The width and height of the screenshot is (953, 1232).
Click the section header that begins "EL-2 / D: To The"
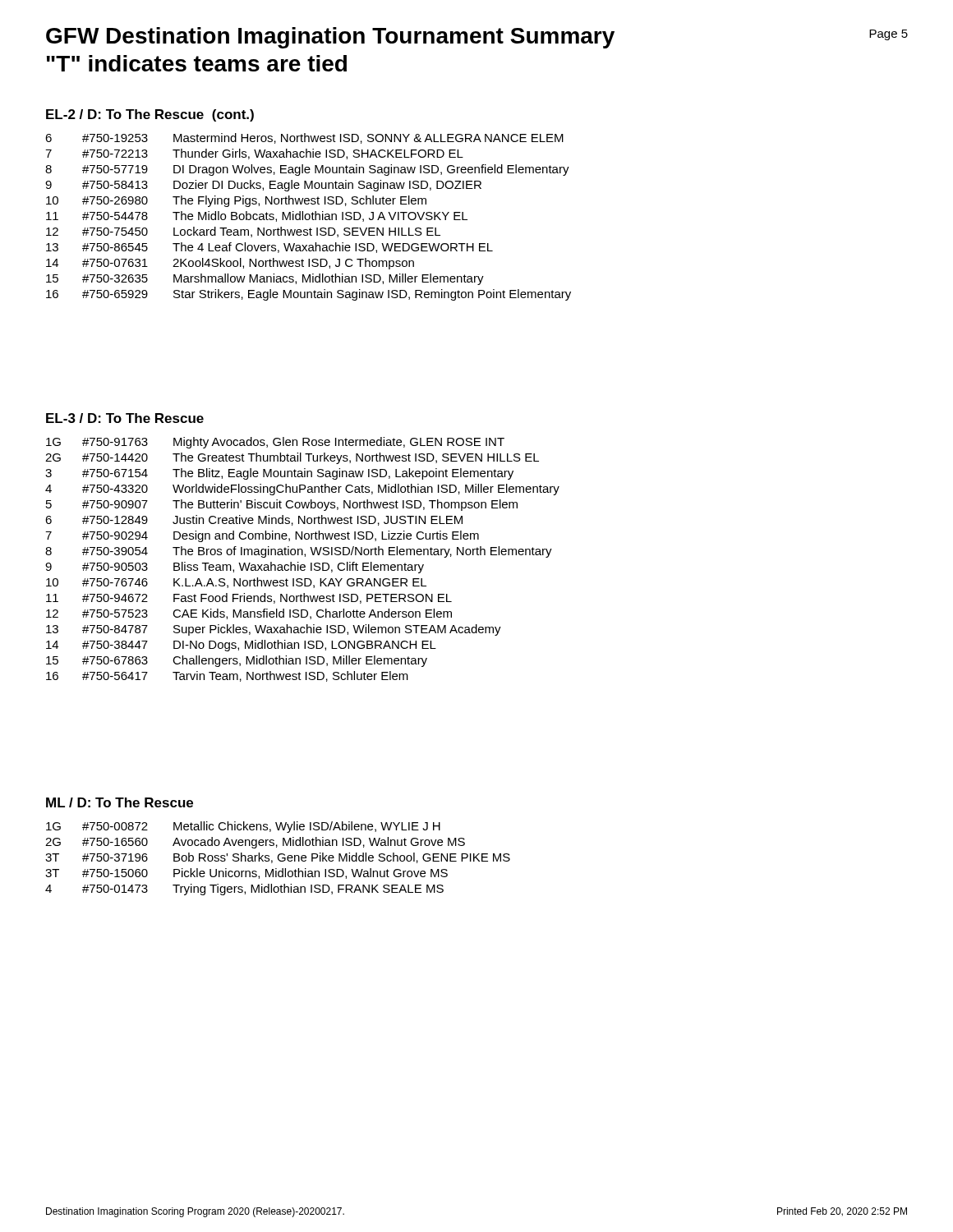pyautogui.click(x=150, y=115)
